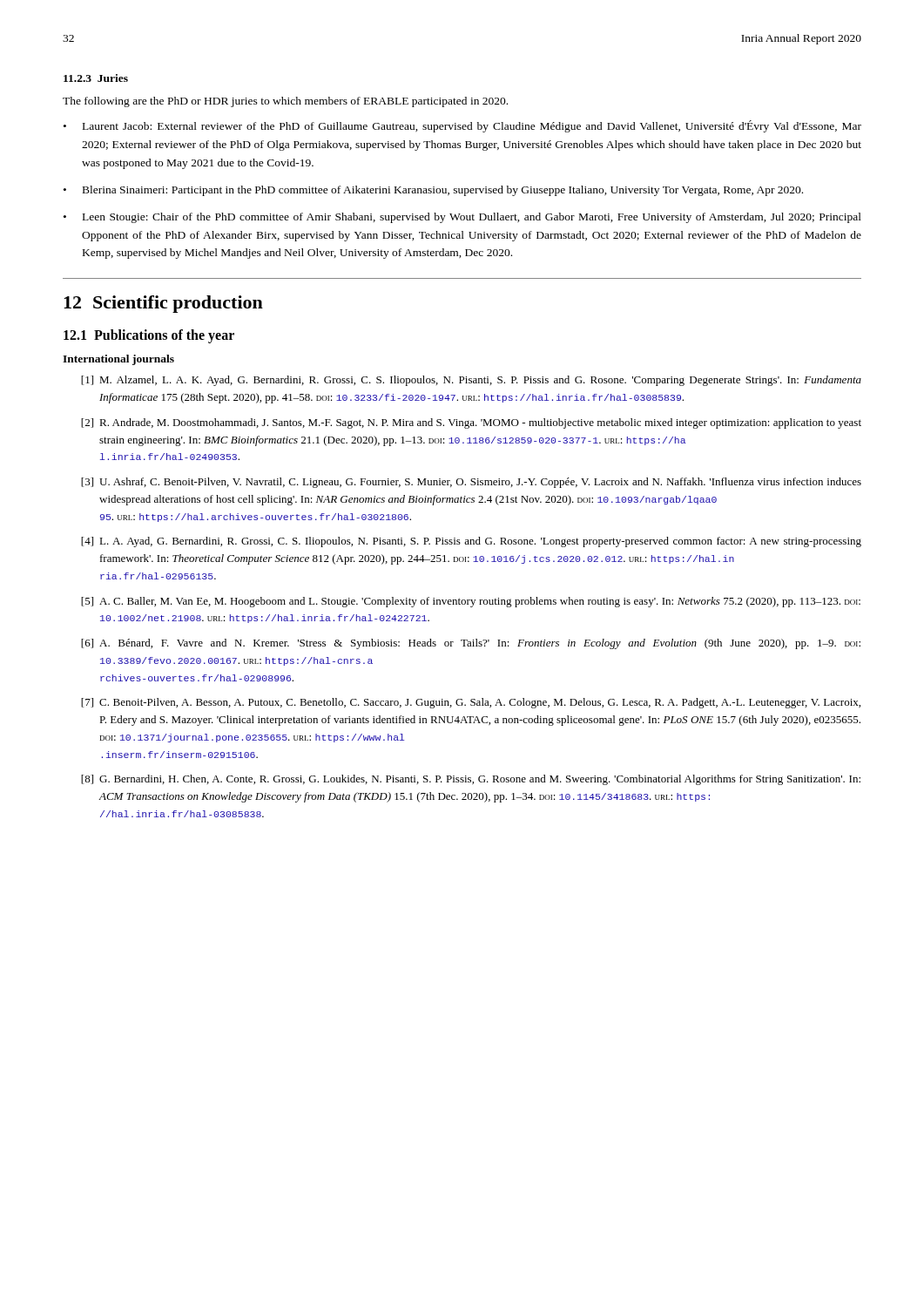
Task: Navigate to the text starting "International journals"
Action: point(118,359)
